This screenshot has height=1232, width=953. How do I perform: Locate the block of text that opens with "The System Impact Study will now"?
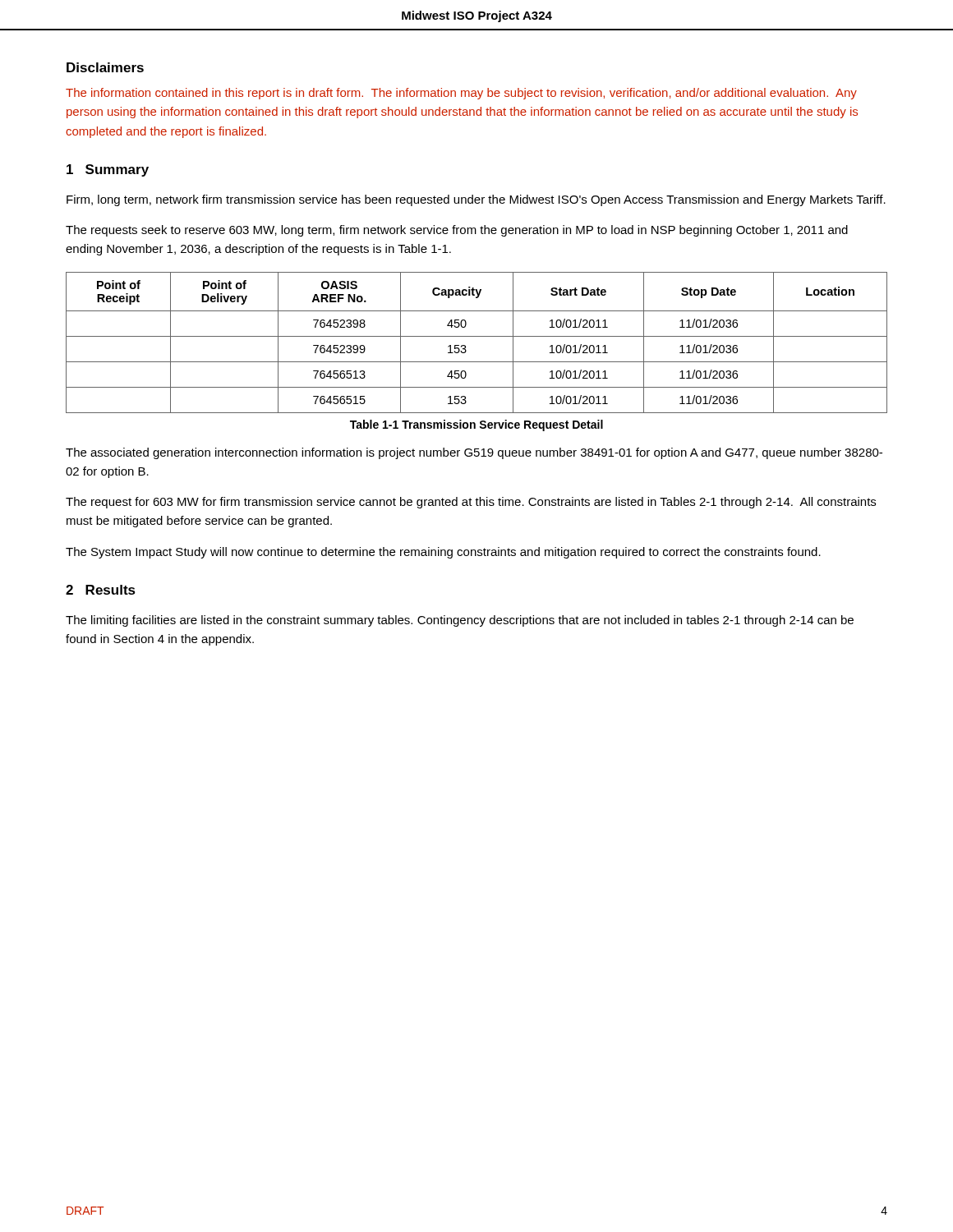click(x=444, y=551)
